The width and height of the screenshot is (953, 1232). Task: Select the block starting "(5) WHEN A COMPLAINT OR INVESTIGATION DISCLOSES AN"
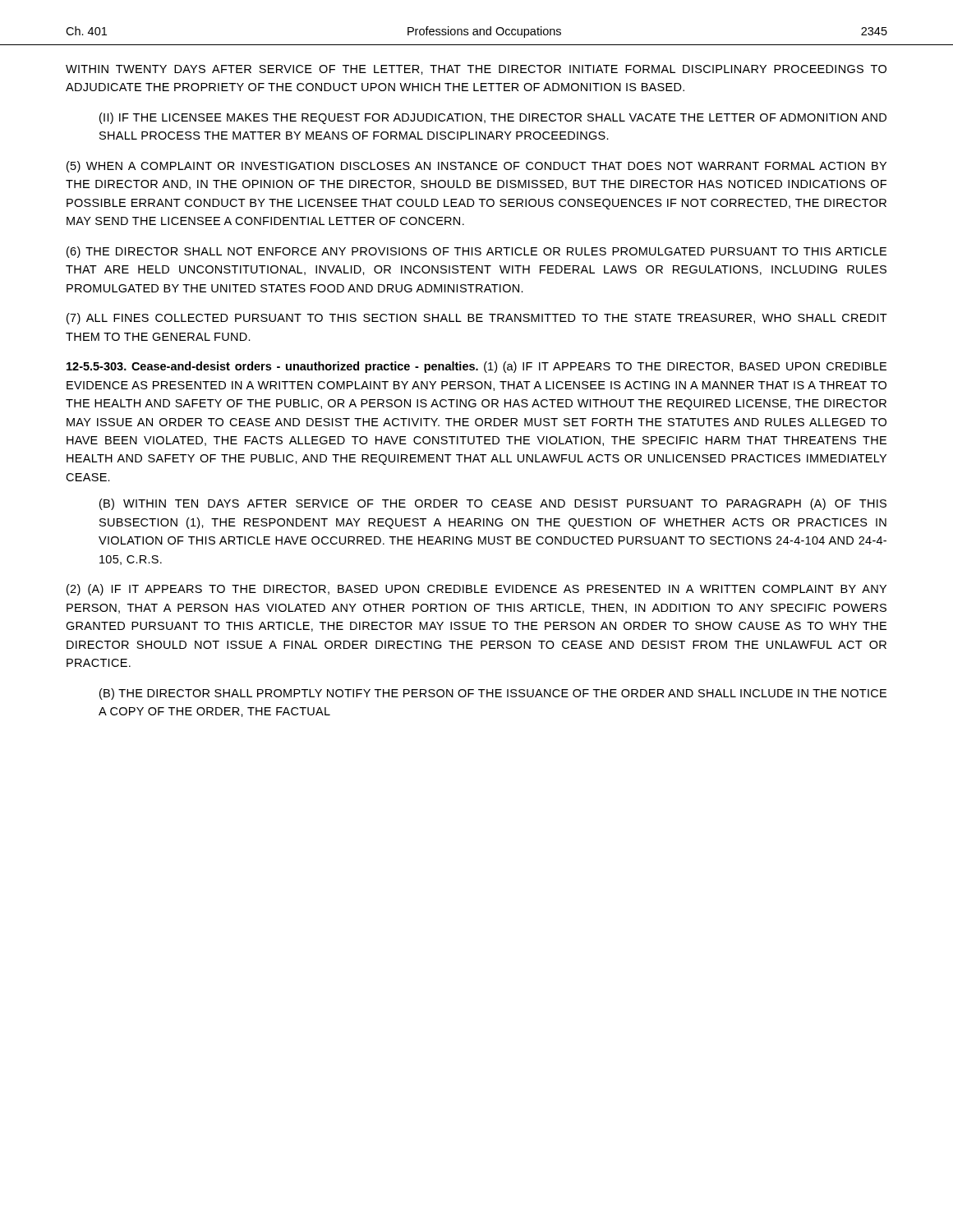point(476,193)
